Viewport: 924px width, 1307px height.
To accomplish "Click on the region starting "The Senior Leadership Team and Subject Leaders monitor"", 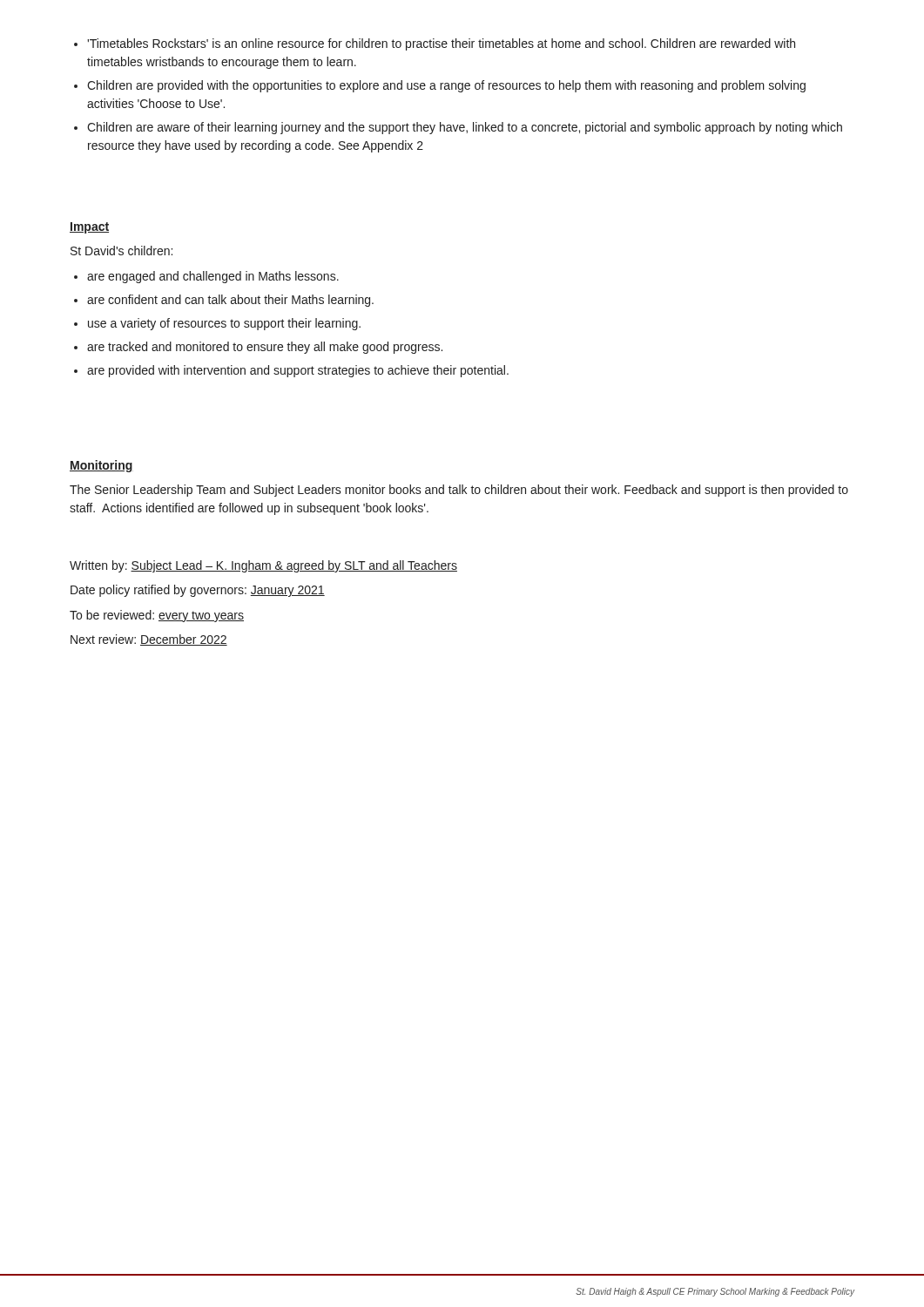I will pyautogui.click(x=459, y=499).
